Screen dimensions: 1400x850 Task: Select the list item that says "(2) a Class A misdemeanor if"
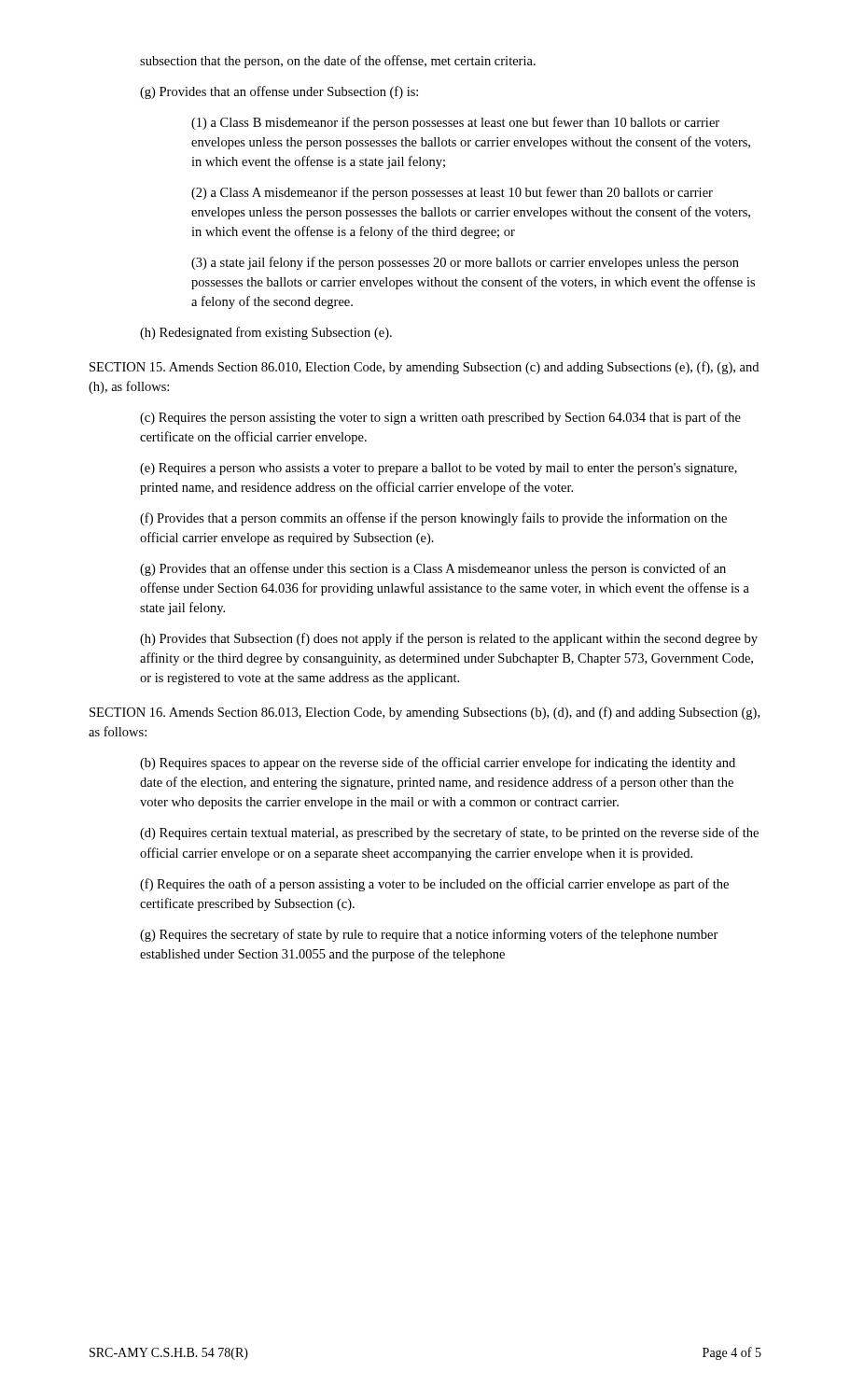click(471, 212)
